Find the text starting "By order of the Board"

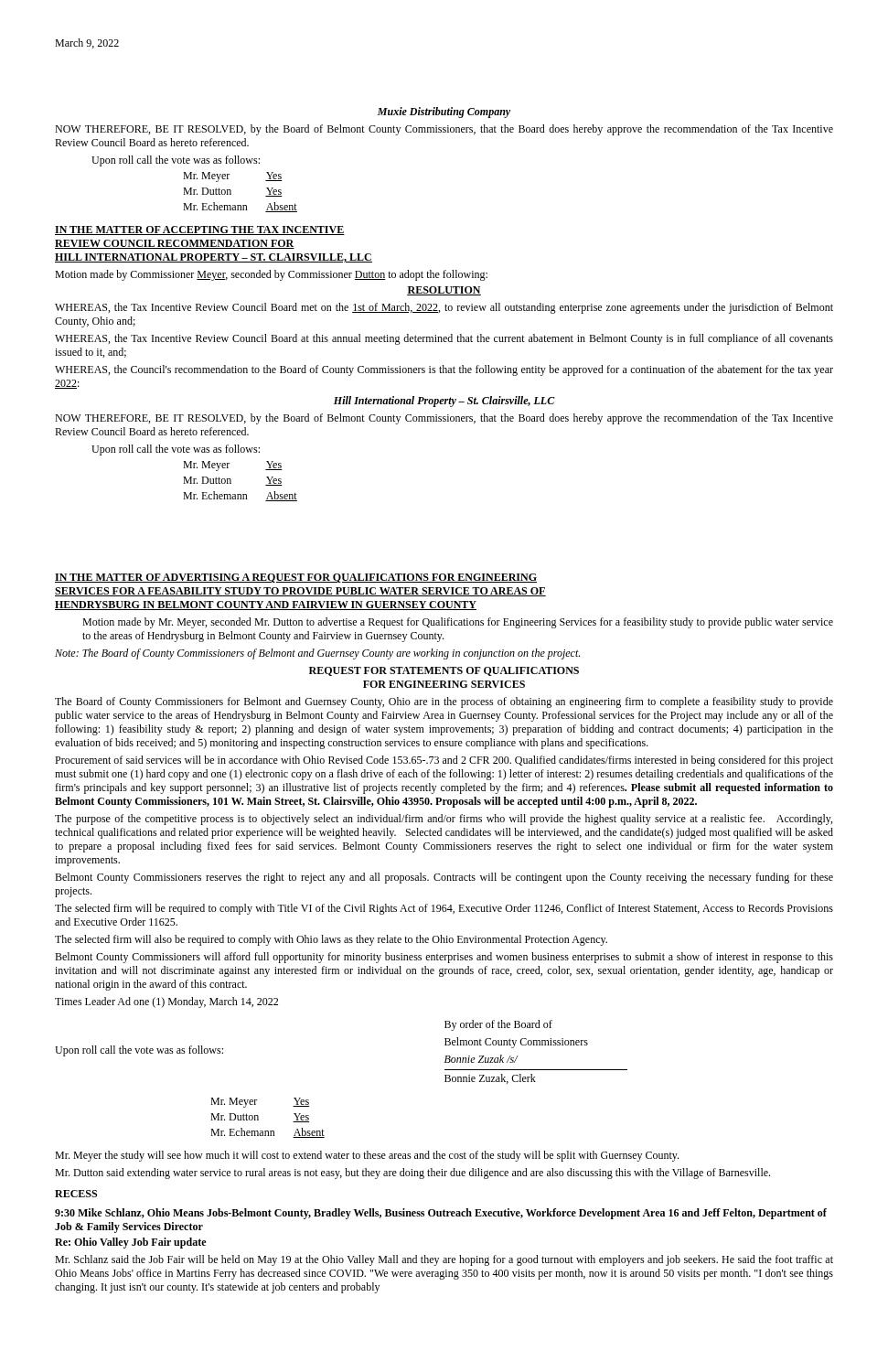coord(535,1051)
